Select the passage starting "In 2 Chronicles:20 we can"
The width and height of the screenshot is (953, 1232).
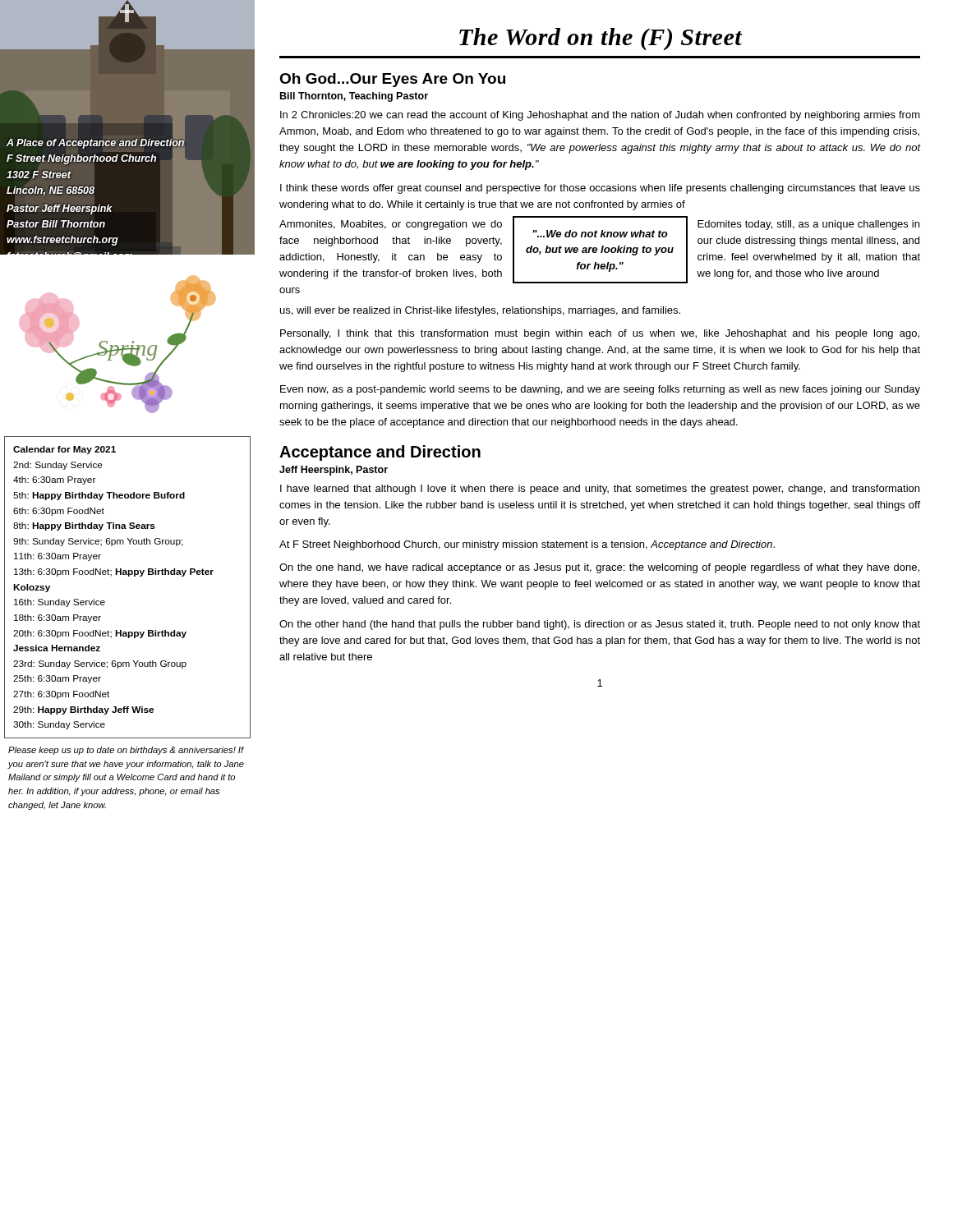point(600,139)
